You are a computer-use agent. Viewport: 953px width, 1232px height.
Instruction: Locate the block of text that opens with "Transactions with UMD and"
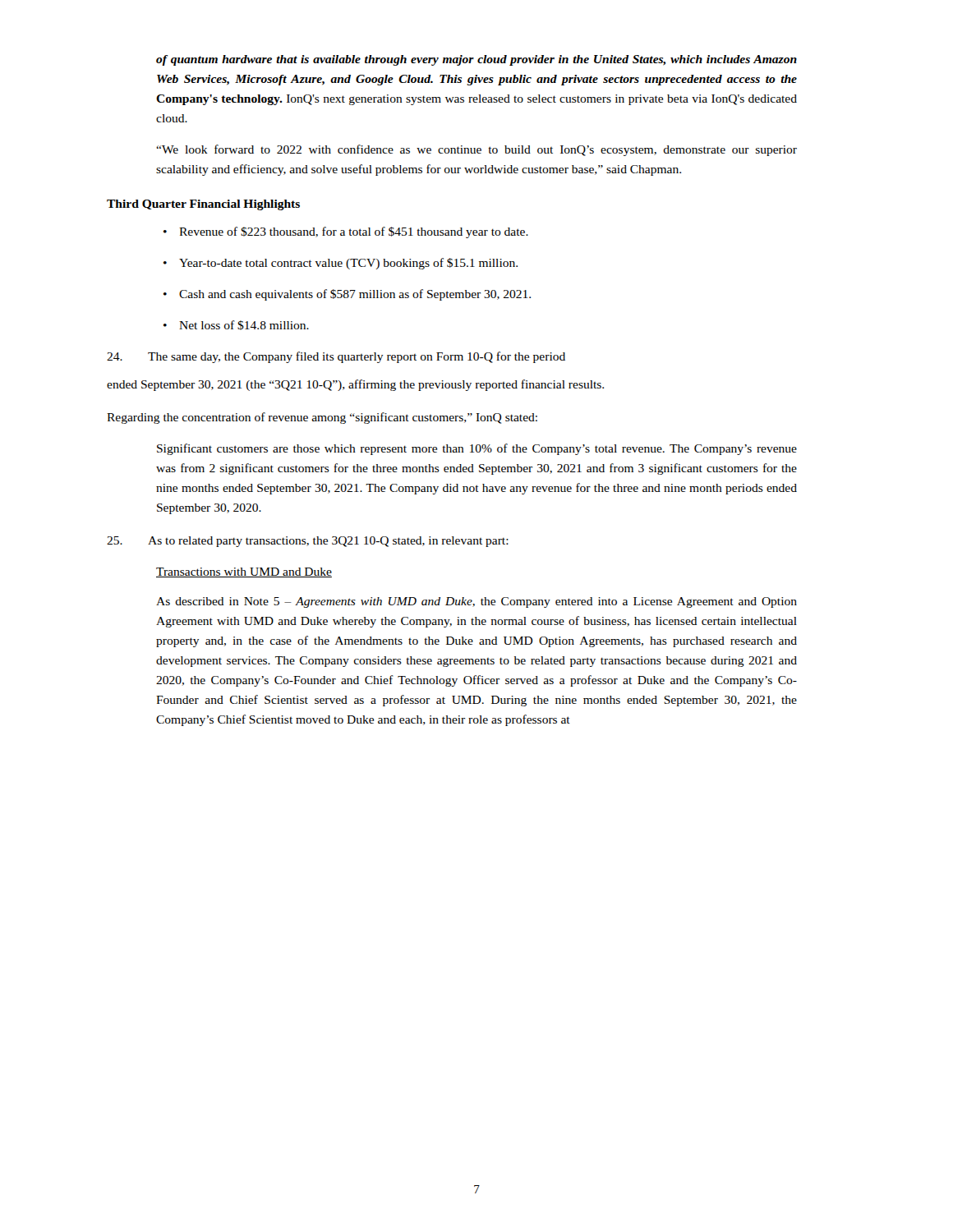(x=244, y=572)
